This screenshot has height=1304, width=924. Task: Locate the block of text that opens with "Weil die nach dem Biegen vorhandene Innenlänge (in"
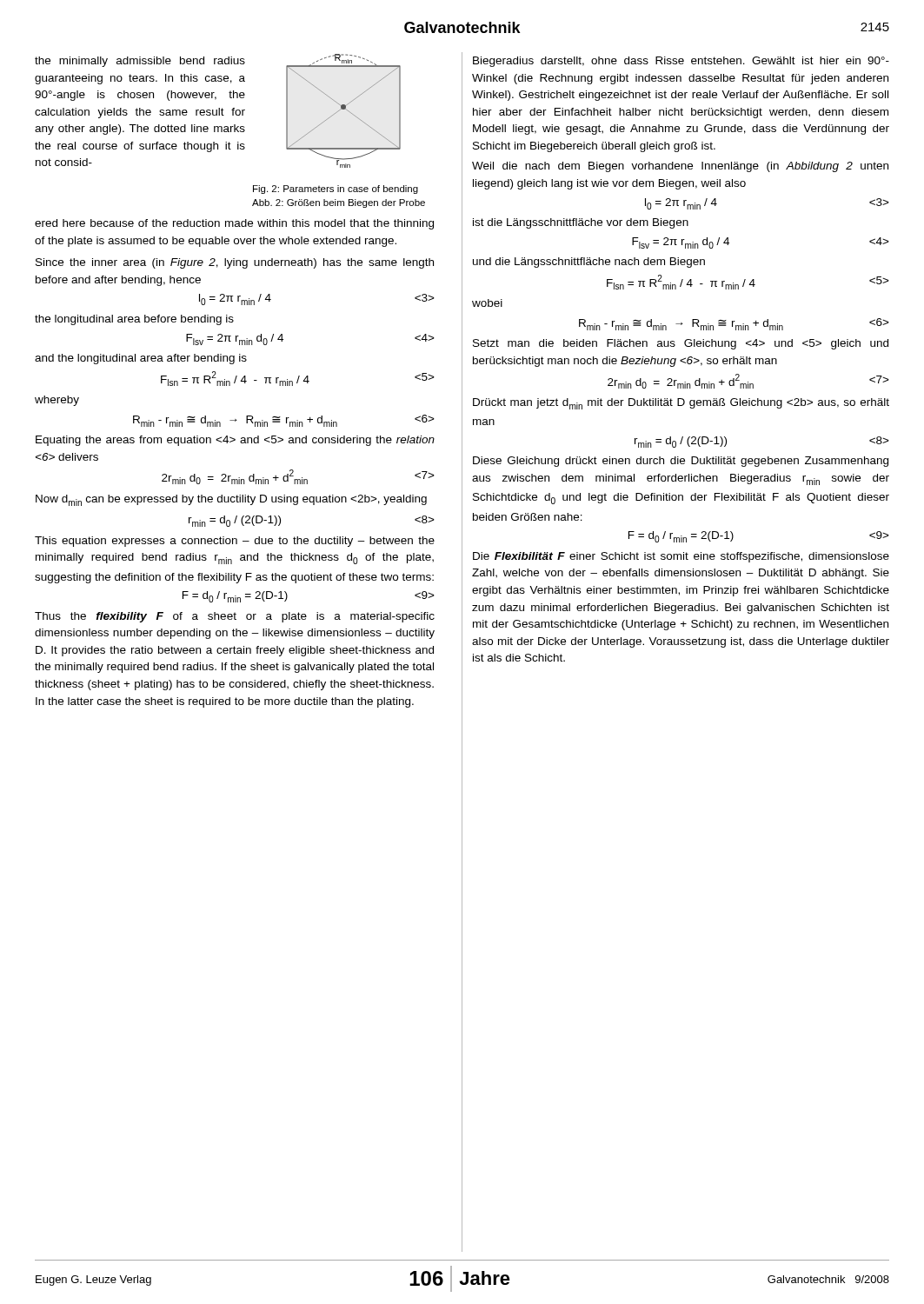coord(681,174)
